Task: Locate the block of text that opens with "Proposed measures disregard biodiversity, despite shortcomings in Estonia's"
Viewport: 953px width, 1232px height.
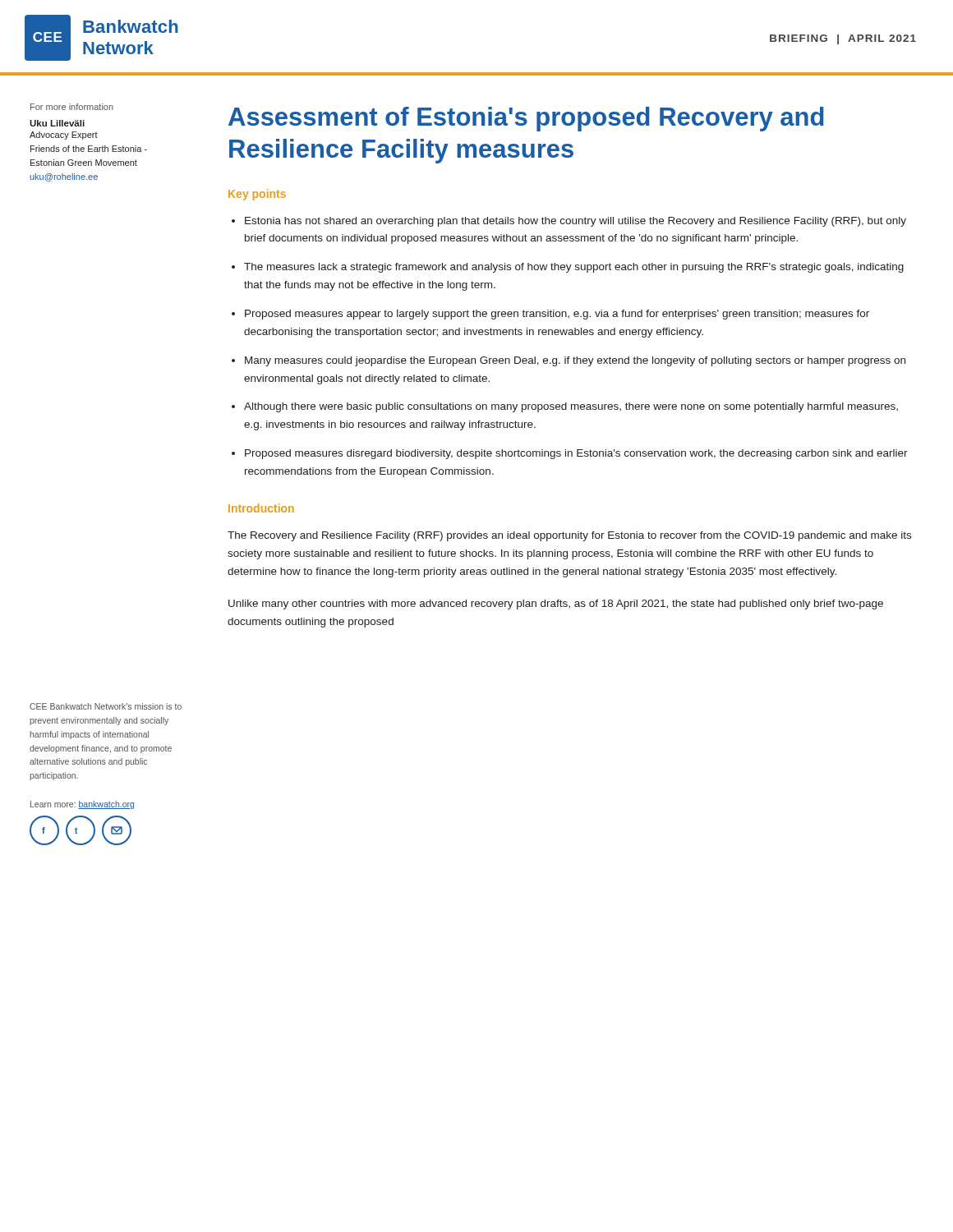Action: tap(576, 462)
